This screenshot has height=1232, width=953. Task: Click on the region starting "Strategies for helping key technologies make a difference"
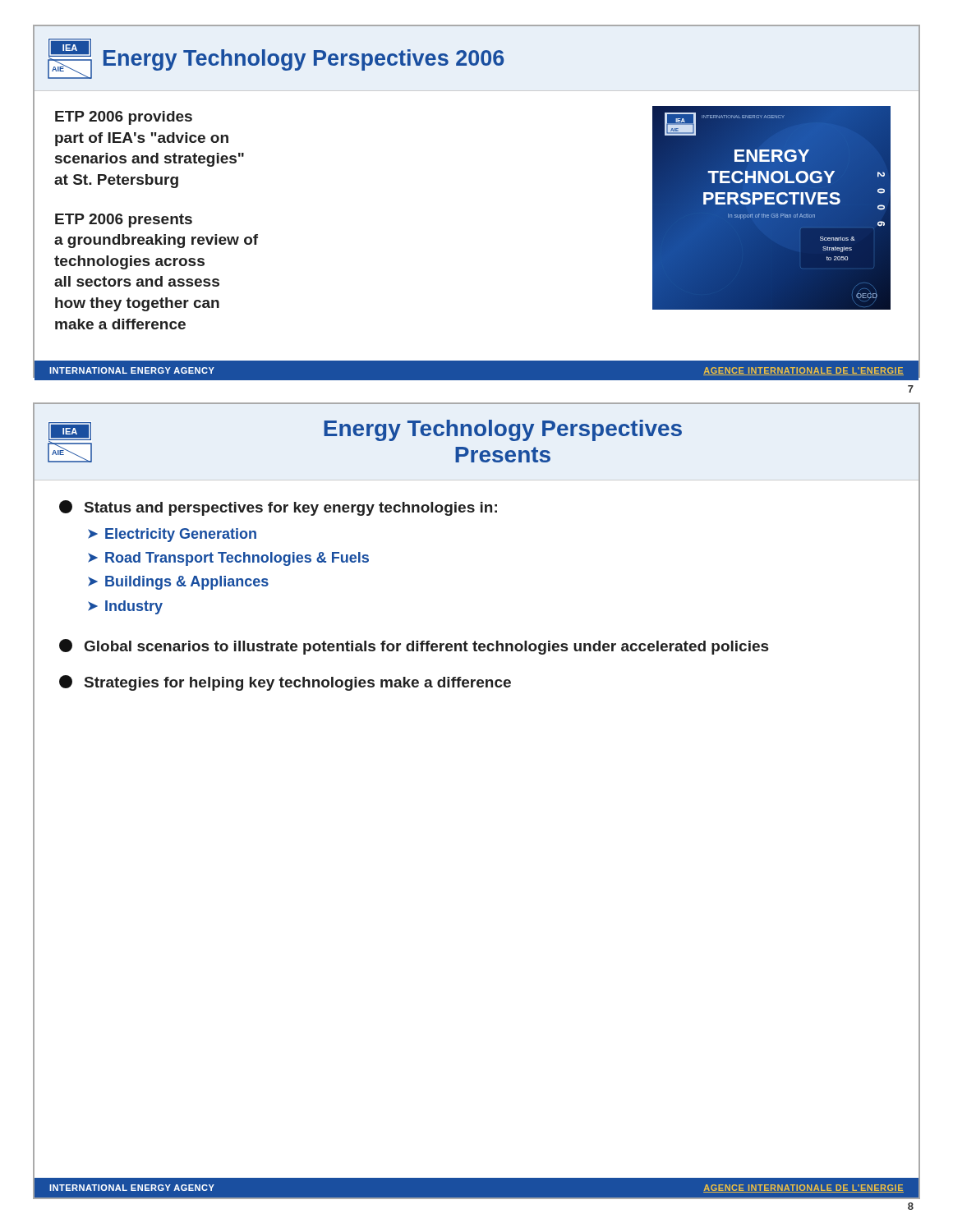tap(476, 682)
